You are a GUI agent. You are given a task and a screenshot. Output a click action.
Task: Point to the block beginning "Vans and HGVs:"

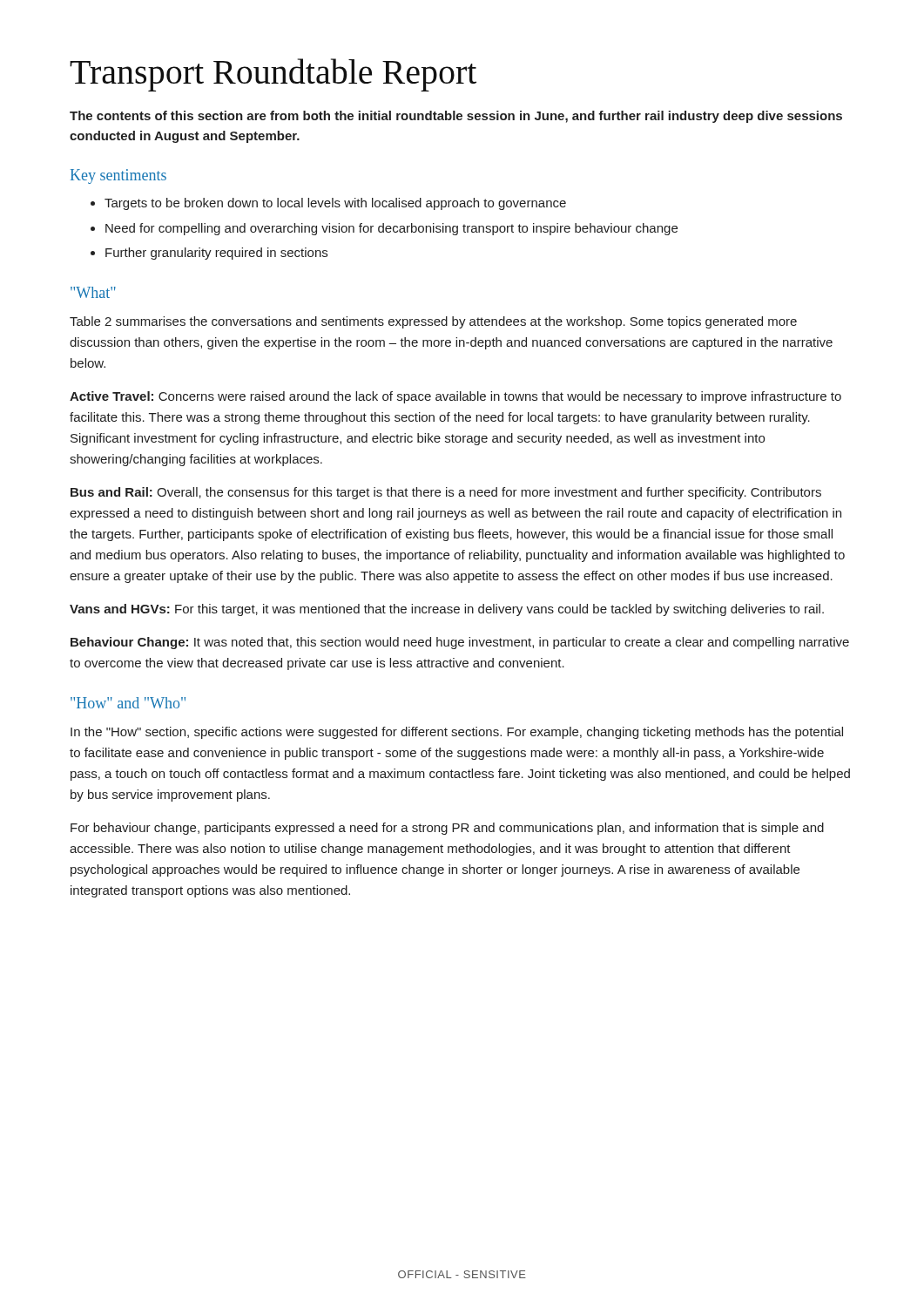462,609
